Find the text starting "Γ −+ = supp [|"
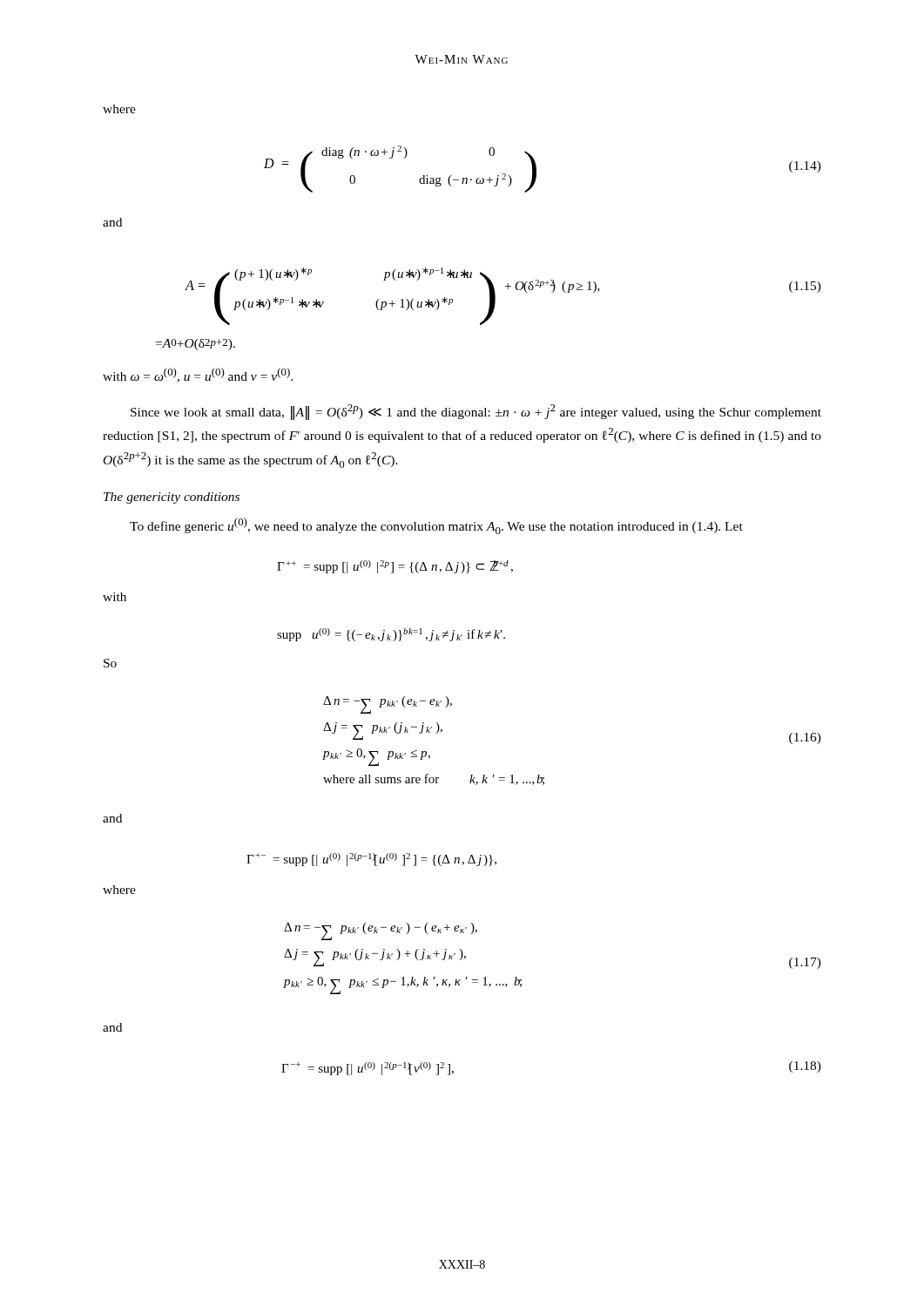924x1307 pixels. 365,1068
